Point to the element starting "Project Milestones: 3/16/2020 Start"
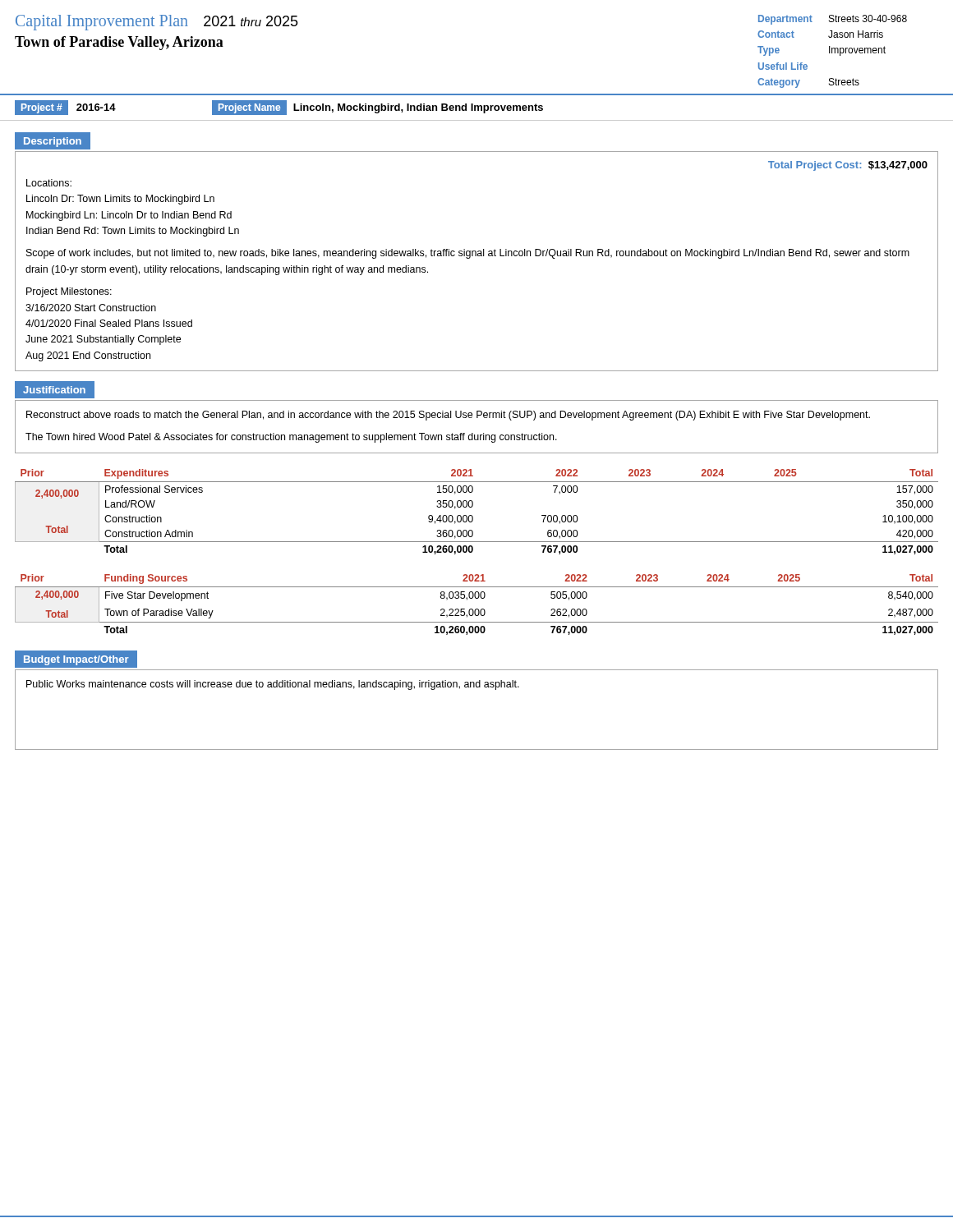Screen dimensions: 1232x953 click(109, 324)
